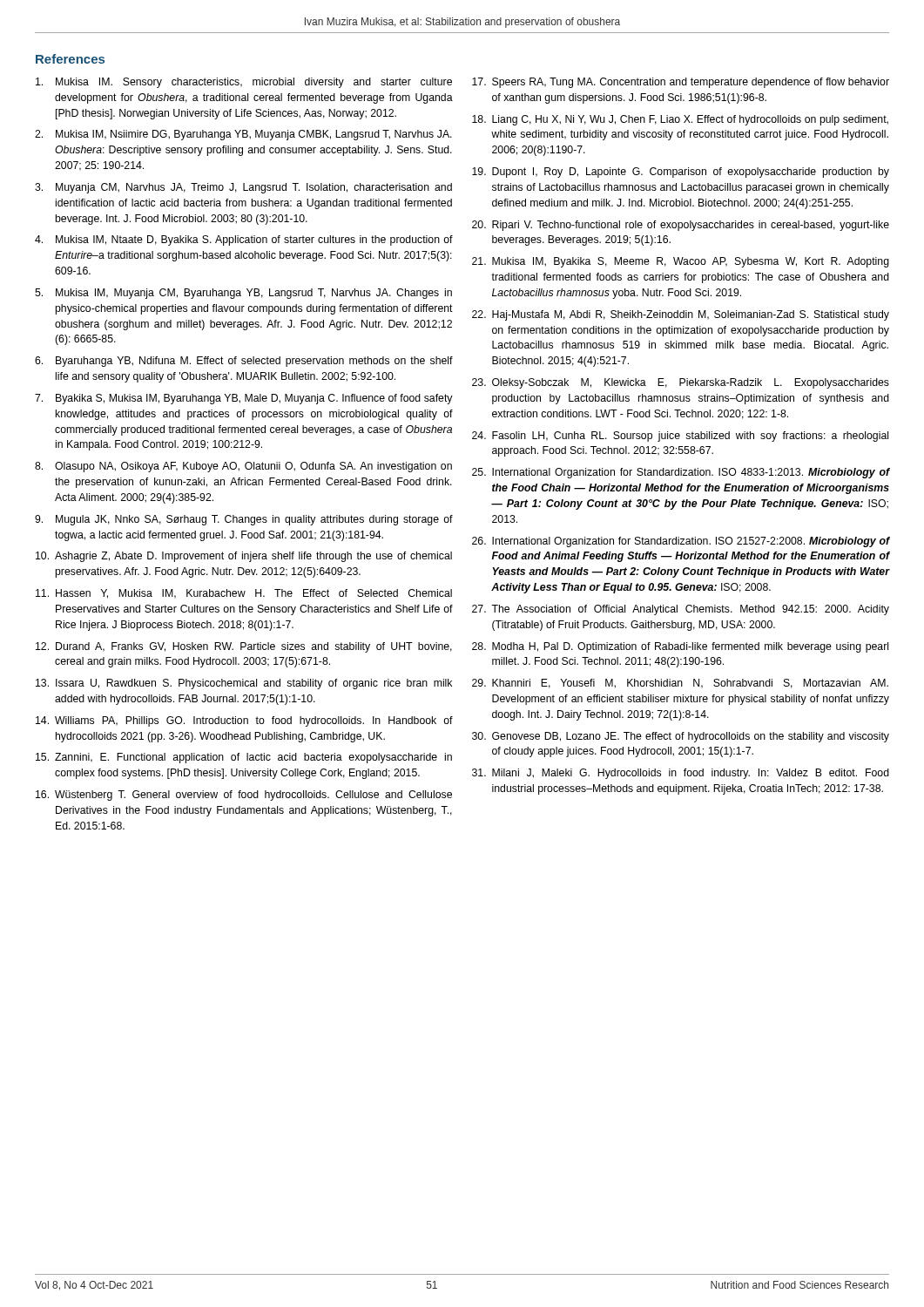Select the region starting "24. Fasolin LH, Cunha RL."

(x=680, y=444)
